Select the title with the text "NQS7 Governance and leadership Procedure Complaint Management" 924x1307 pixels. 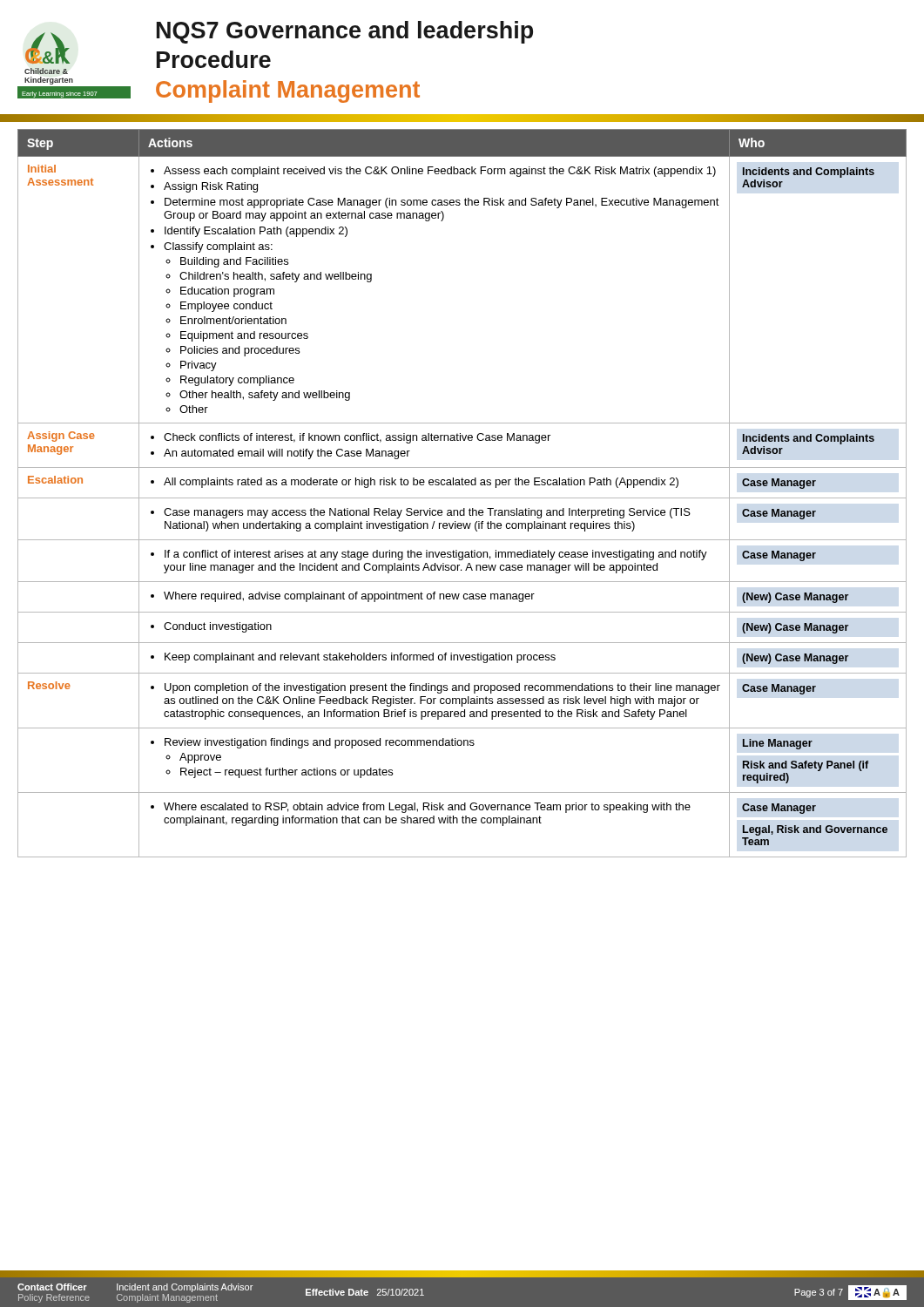click(x=345, y=32)
